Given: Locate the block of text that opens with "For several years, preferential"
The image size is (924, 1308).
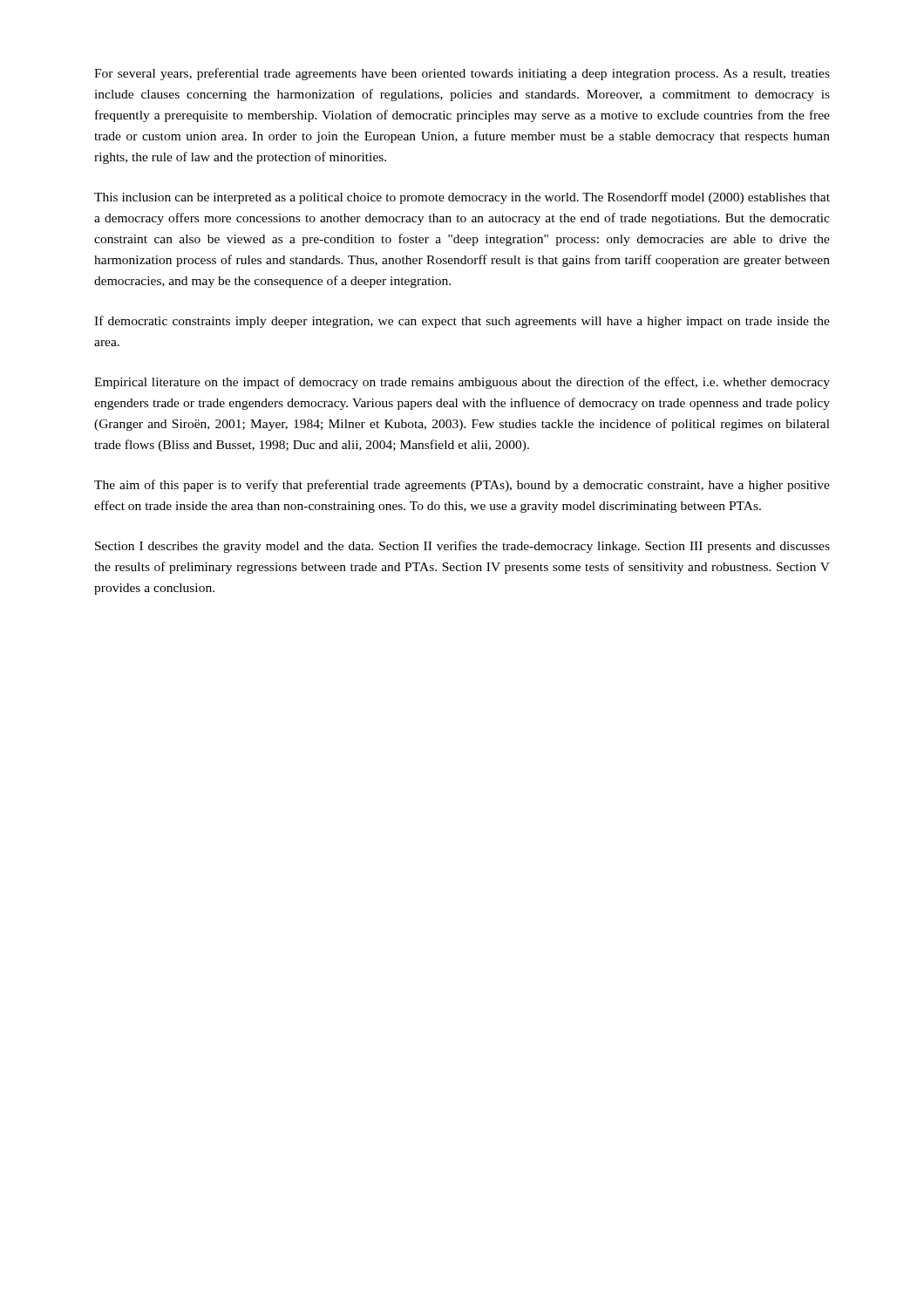Looking at the screenshot, I should coord(462,115).
